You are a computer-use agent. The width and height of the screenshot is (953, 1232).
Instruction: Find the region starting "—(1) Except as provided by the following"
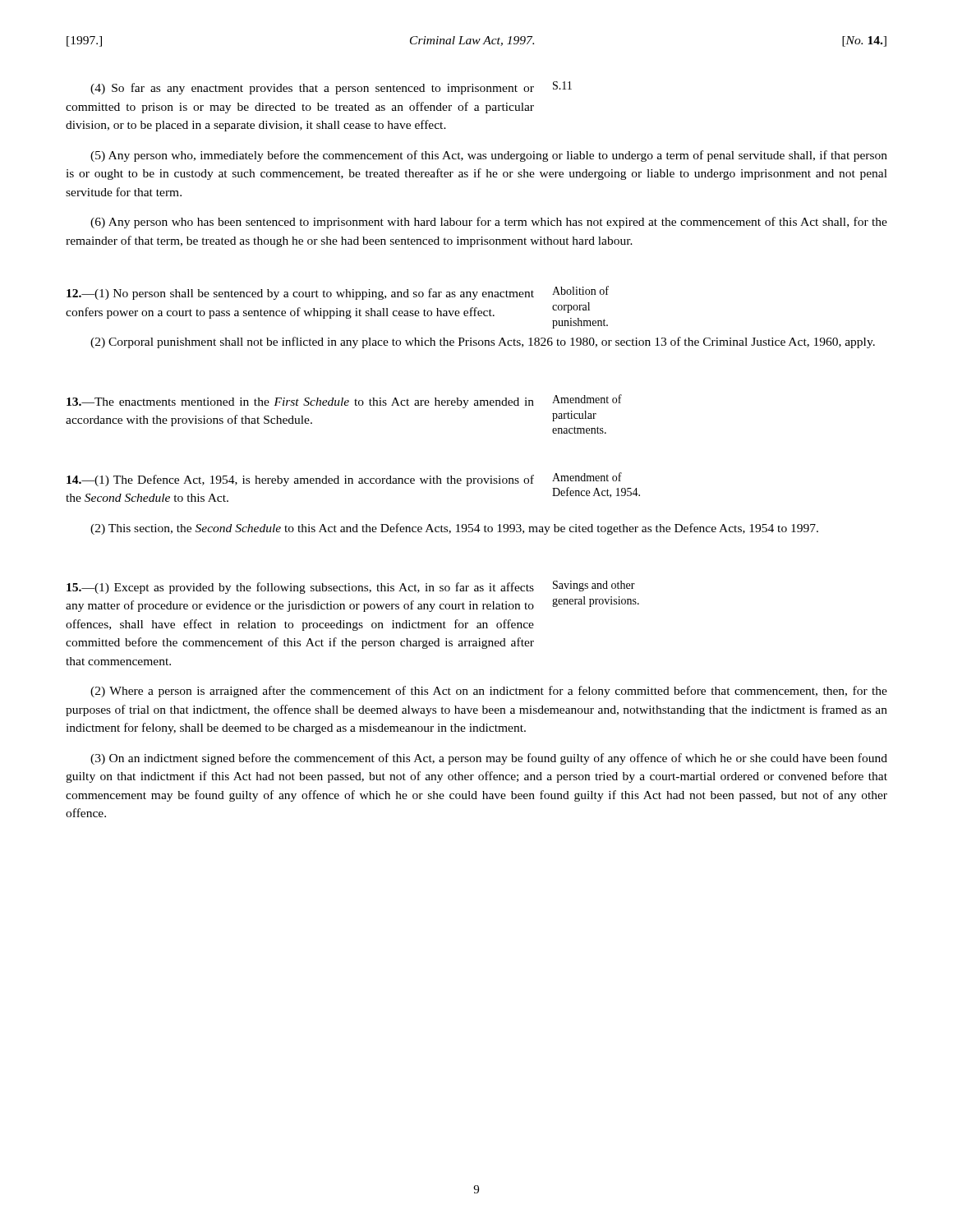300,624
